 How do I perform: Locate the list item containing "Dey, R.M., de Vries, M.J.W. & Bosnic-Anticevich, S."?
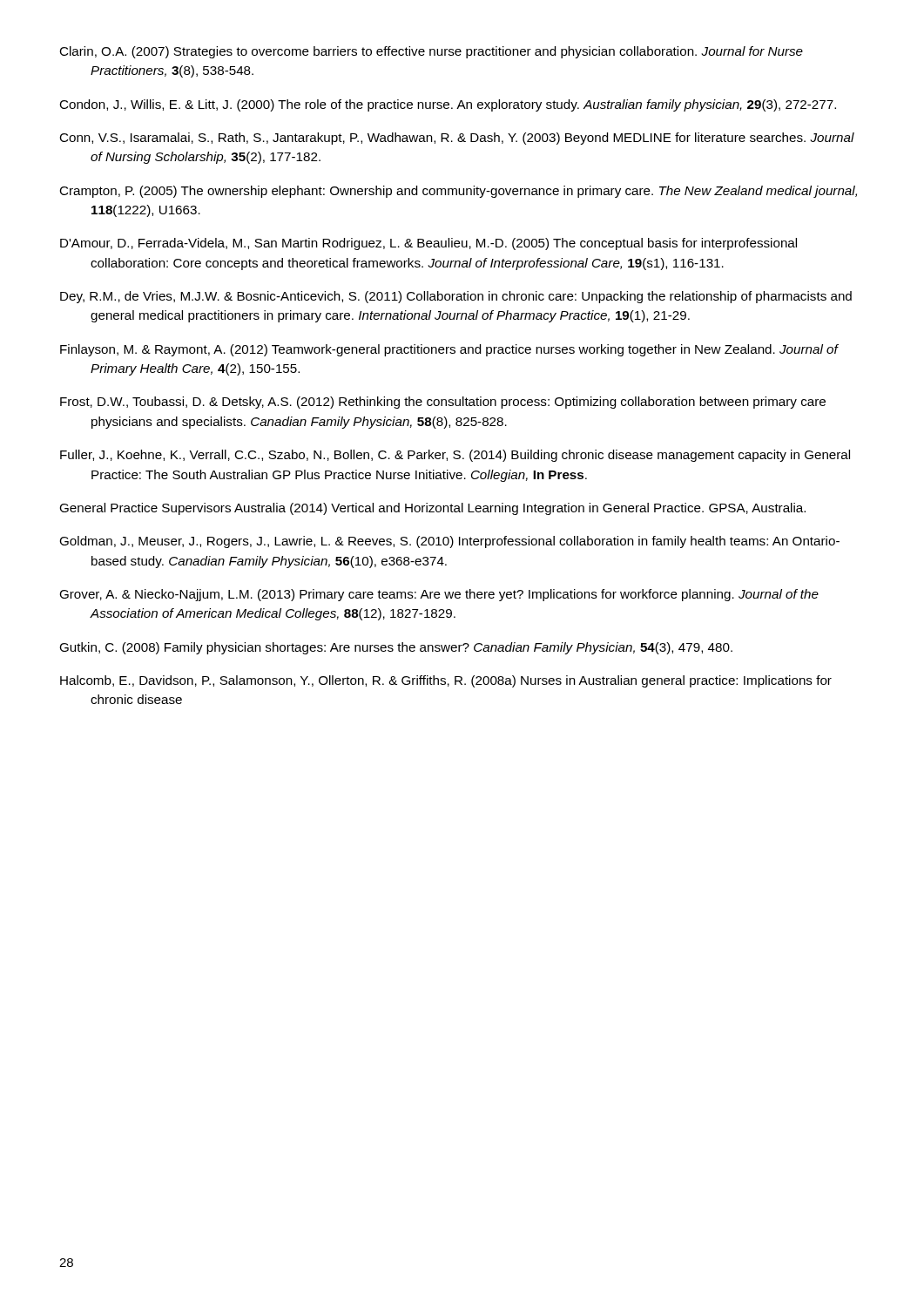(456, 306)
